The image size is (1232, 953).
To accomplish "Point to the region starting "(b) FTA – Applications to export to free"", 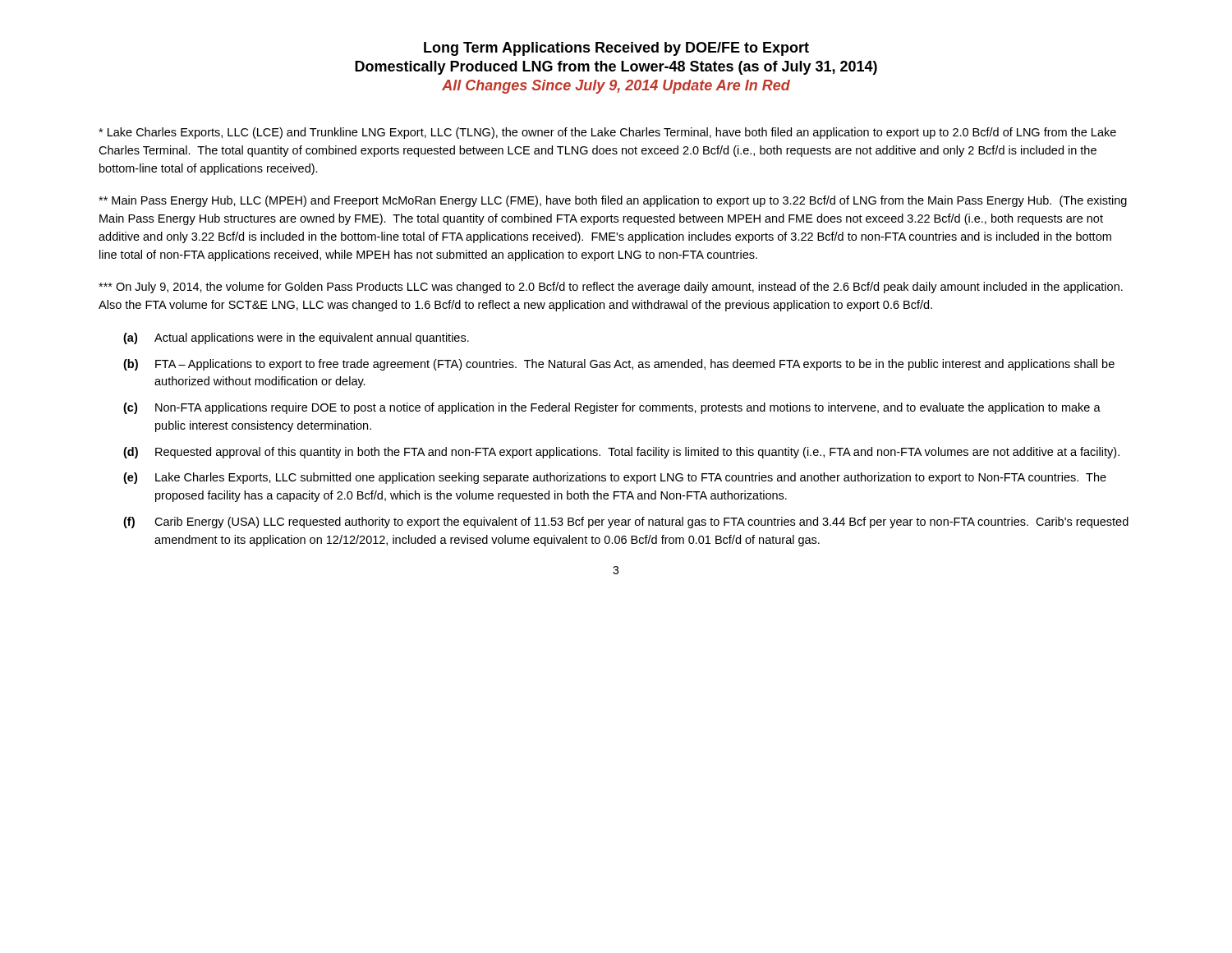I will (628, 373).
